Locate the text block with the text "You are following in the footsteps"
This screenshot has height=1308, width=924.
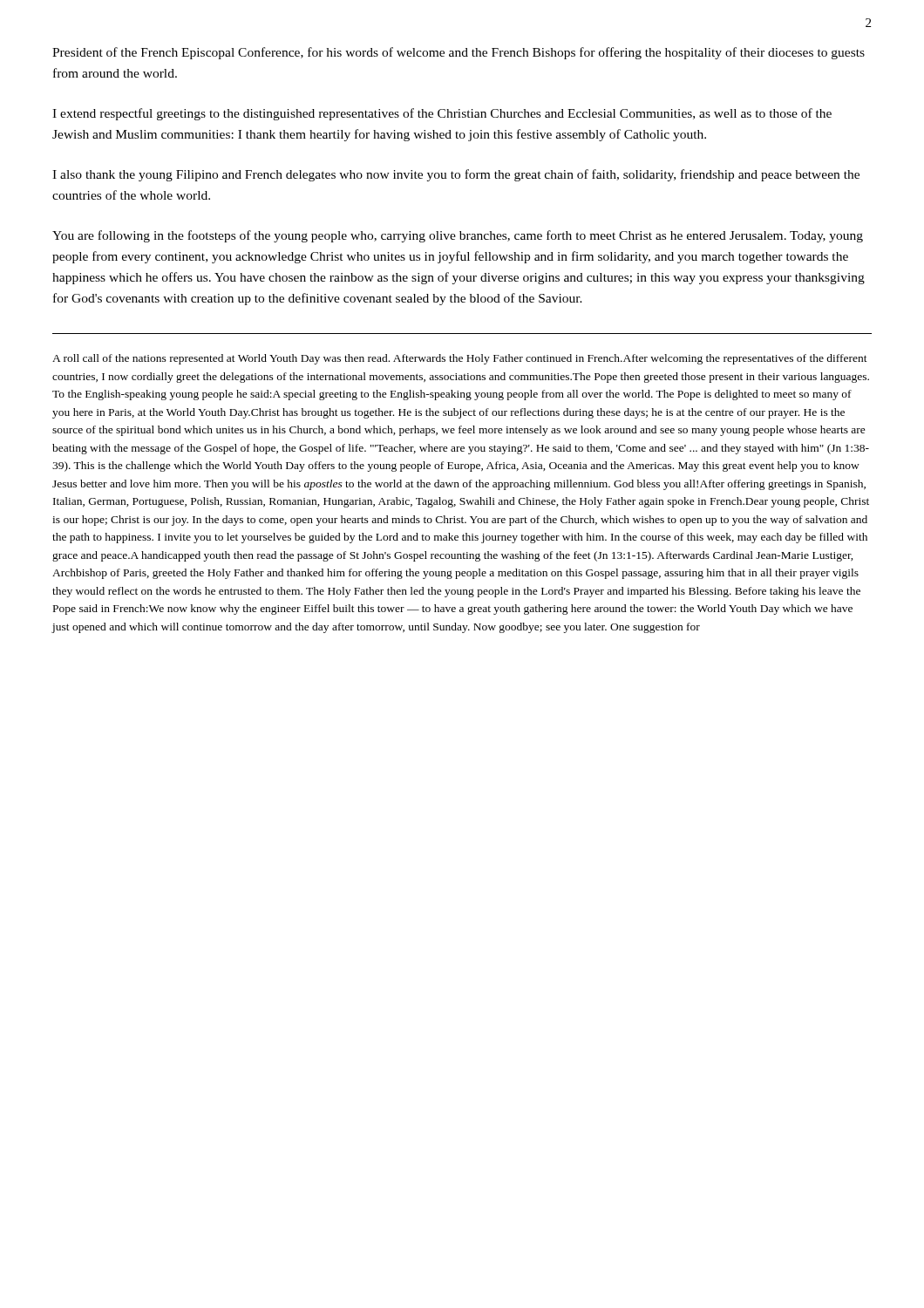click(458, 267)
